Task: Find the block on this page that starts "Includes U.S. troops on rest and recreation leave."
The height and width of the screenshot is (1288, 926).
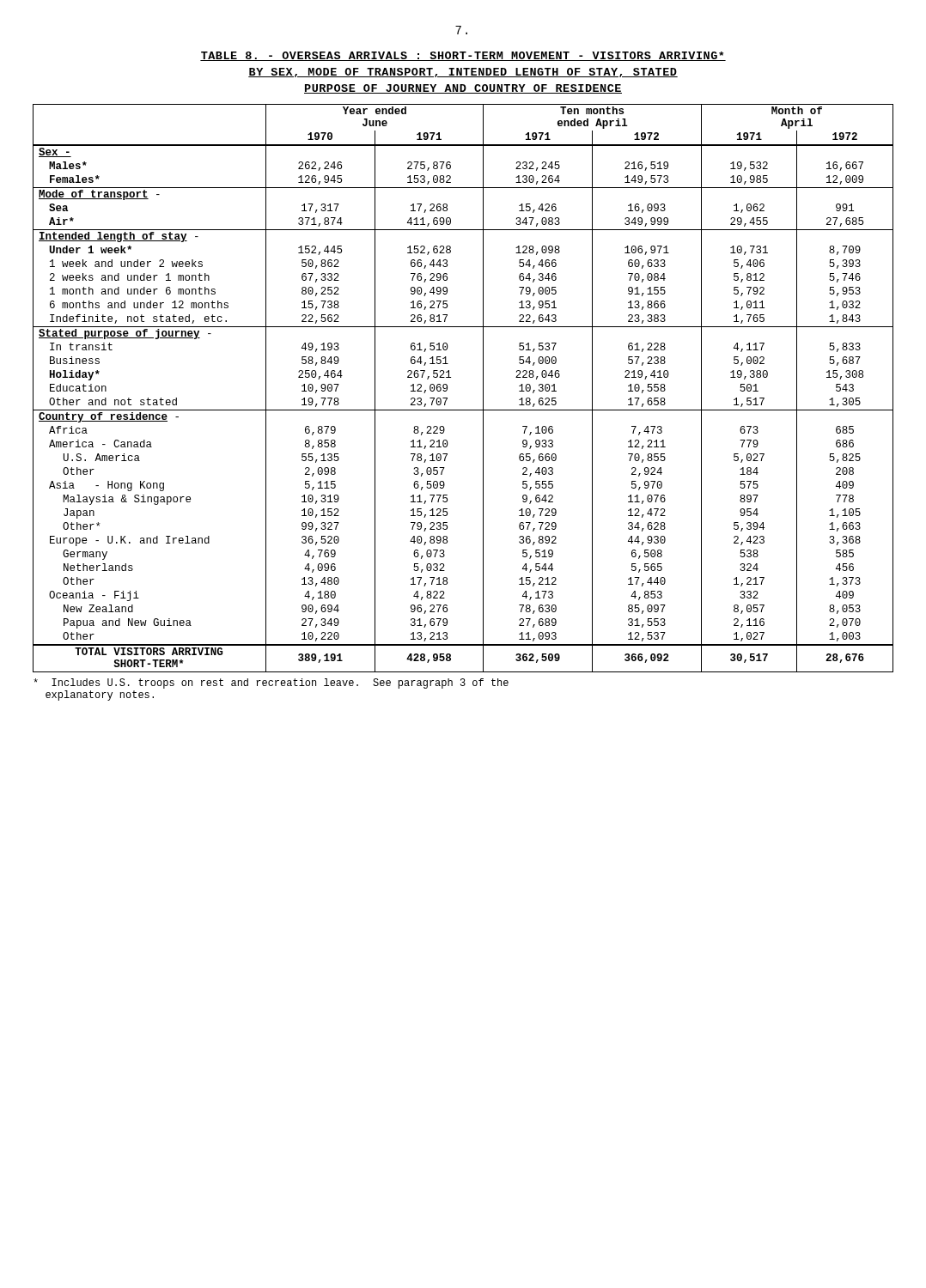Action: 271,690
